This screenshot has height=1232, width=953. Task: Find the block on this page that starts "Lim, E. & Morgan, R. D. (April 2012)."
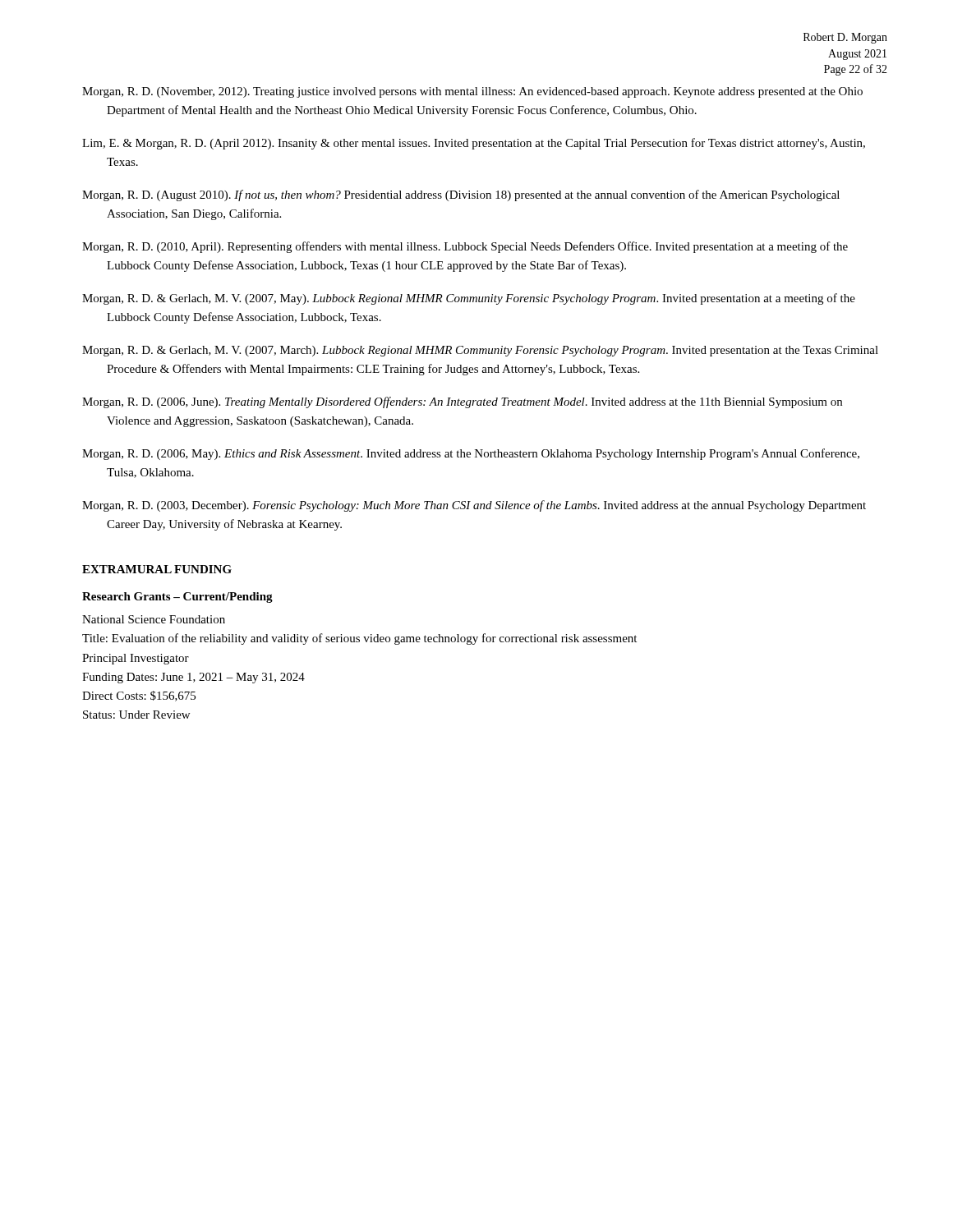[474, 152]
